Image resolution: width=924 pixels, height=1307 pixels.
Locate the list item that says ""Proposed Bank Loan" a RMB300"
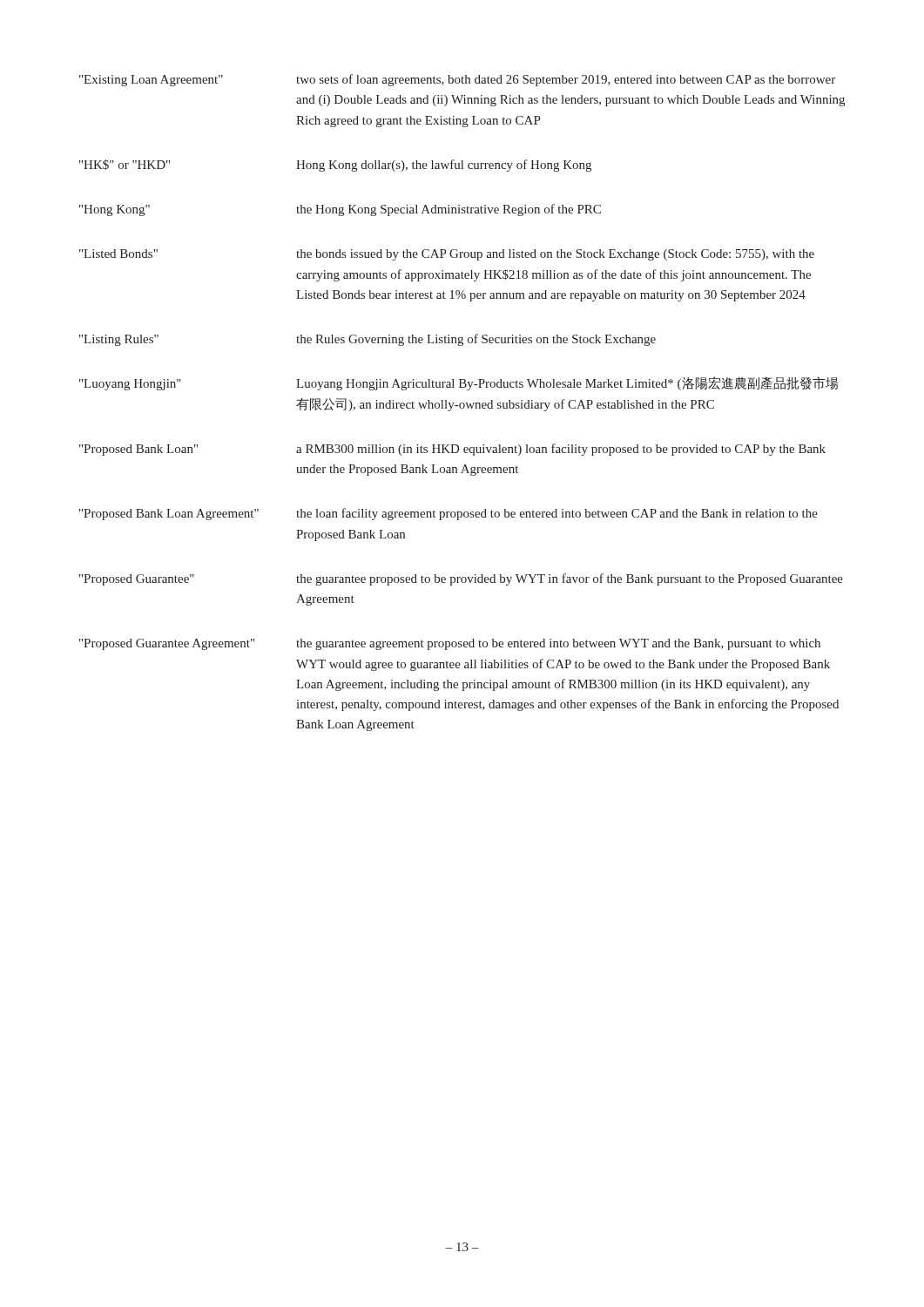[462, 471]
